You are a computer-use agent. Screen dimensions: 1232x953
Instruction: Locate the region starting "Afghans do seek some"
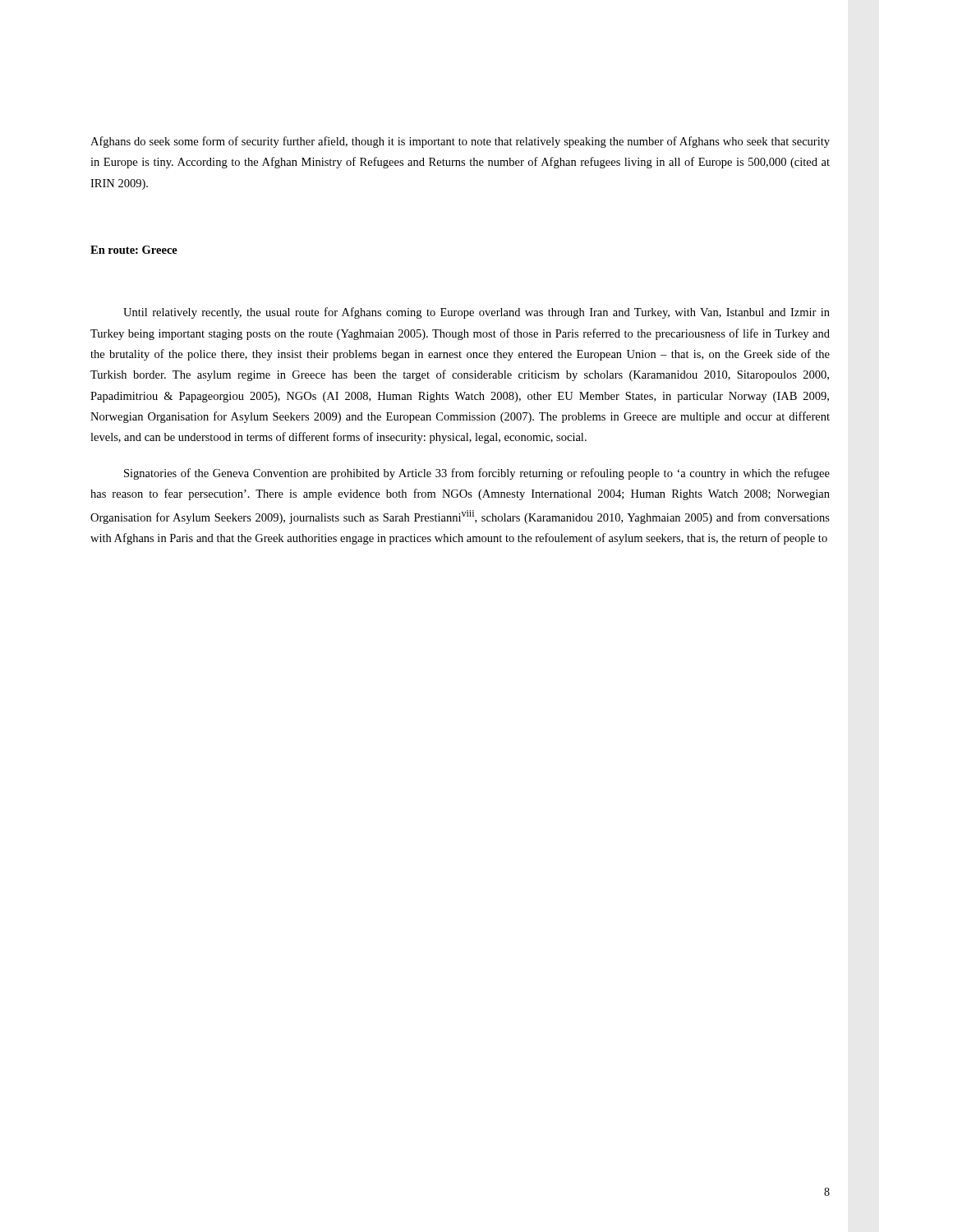click(460, 162)
